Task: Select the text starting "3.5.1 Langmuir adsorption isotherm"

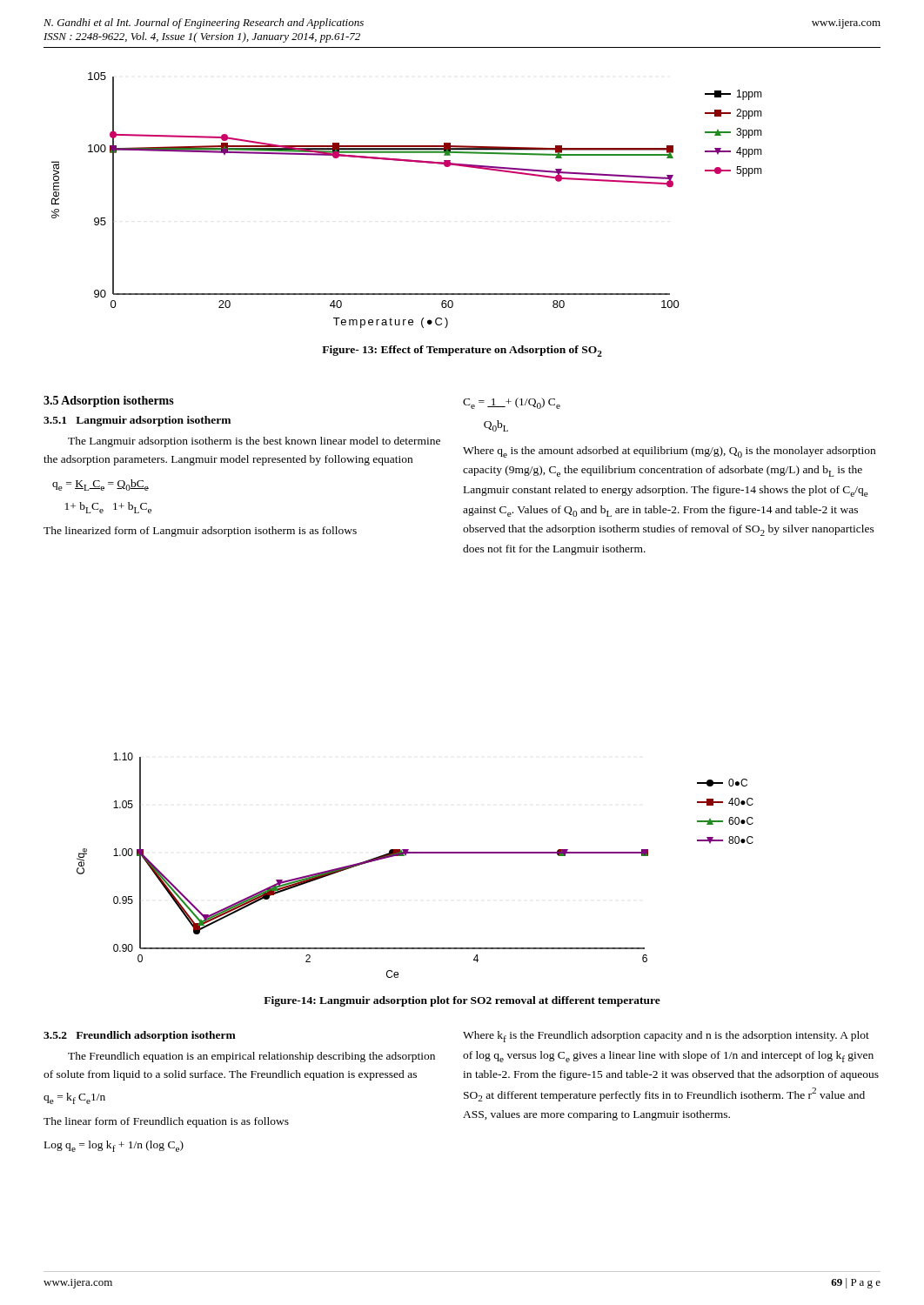Action: [x=137, y=420]
